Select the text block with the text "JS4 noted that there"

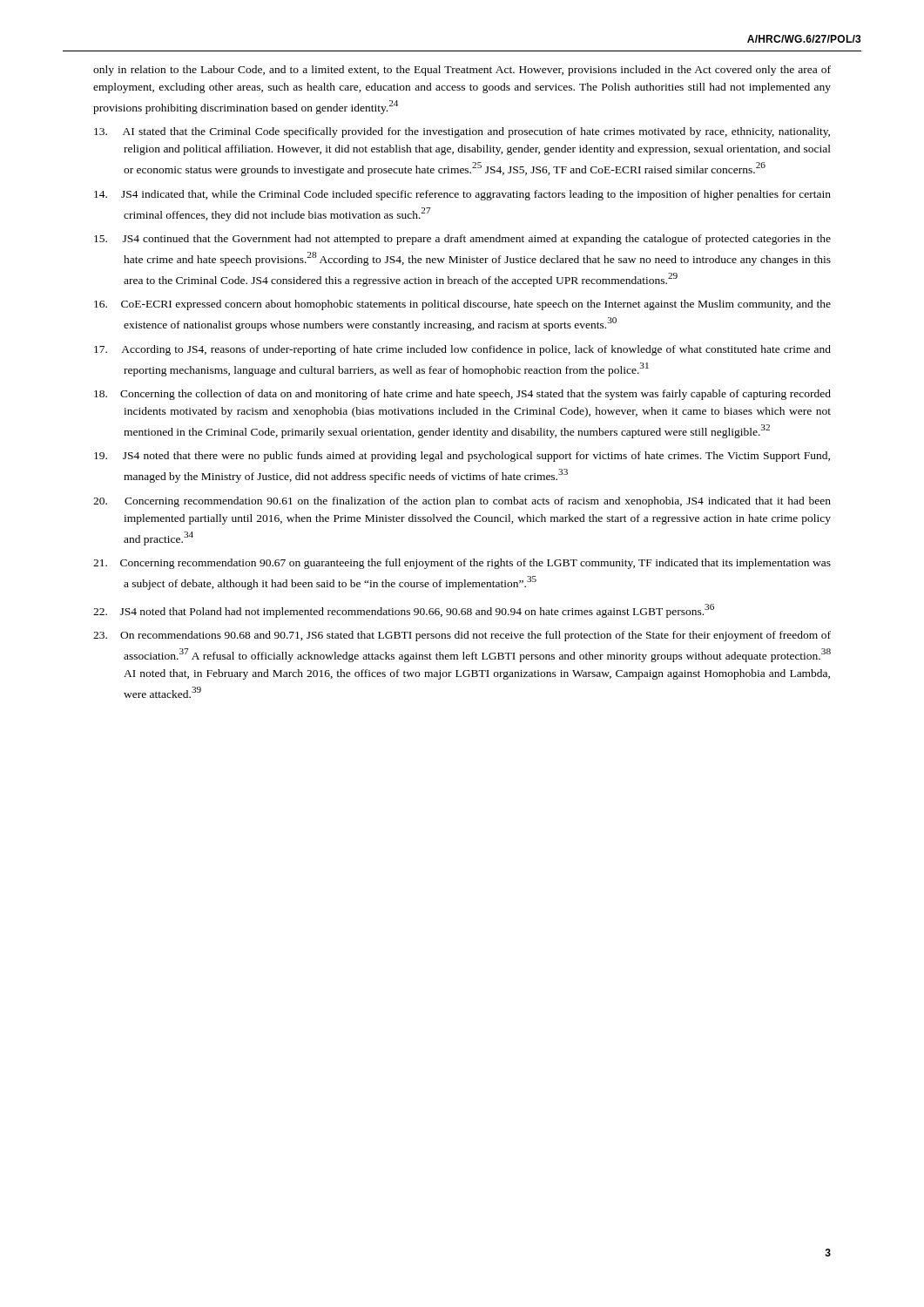click(x=462, y=466)
